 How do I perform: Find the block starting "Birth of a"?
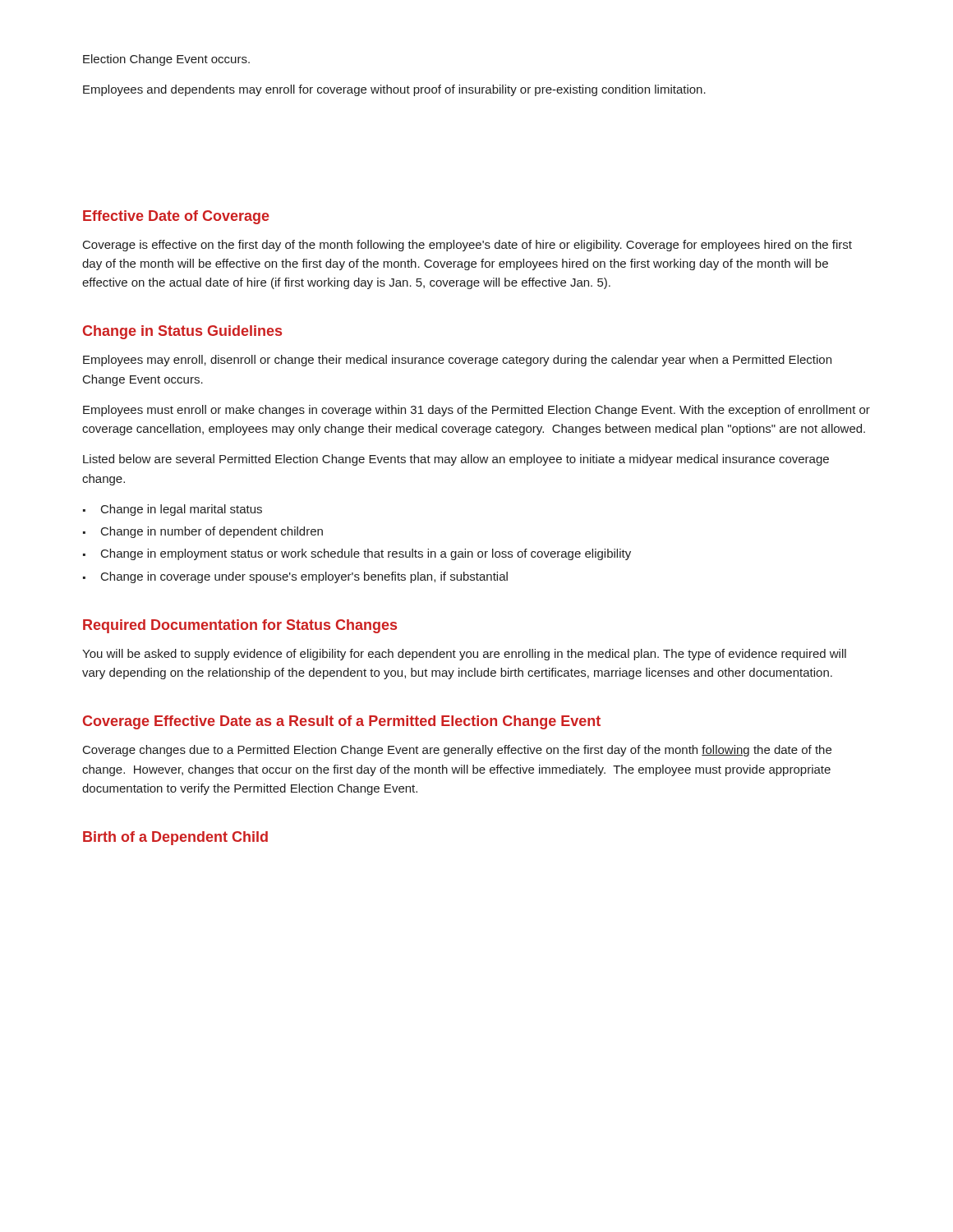pyautogui.click(x=175, y=837)
